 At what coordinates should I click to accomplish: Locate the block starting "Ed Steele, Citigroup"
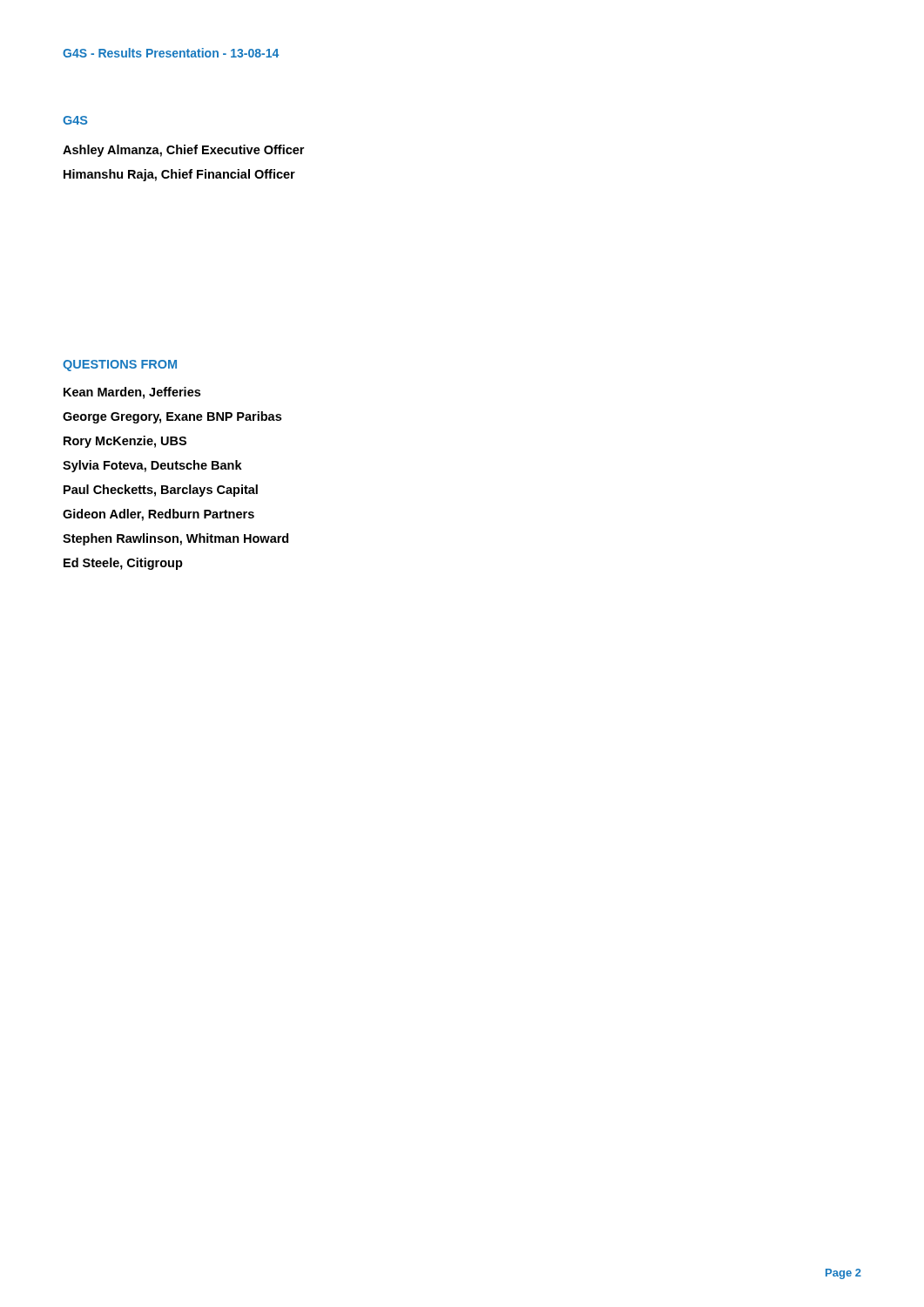pyautogui.click(x=123, y=563)
